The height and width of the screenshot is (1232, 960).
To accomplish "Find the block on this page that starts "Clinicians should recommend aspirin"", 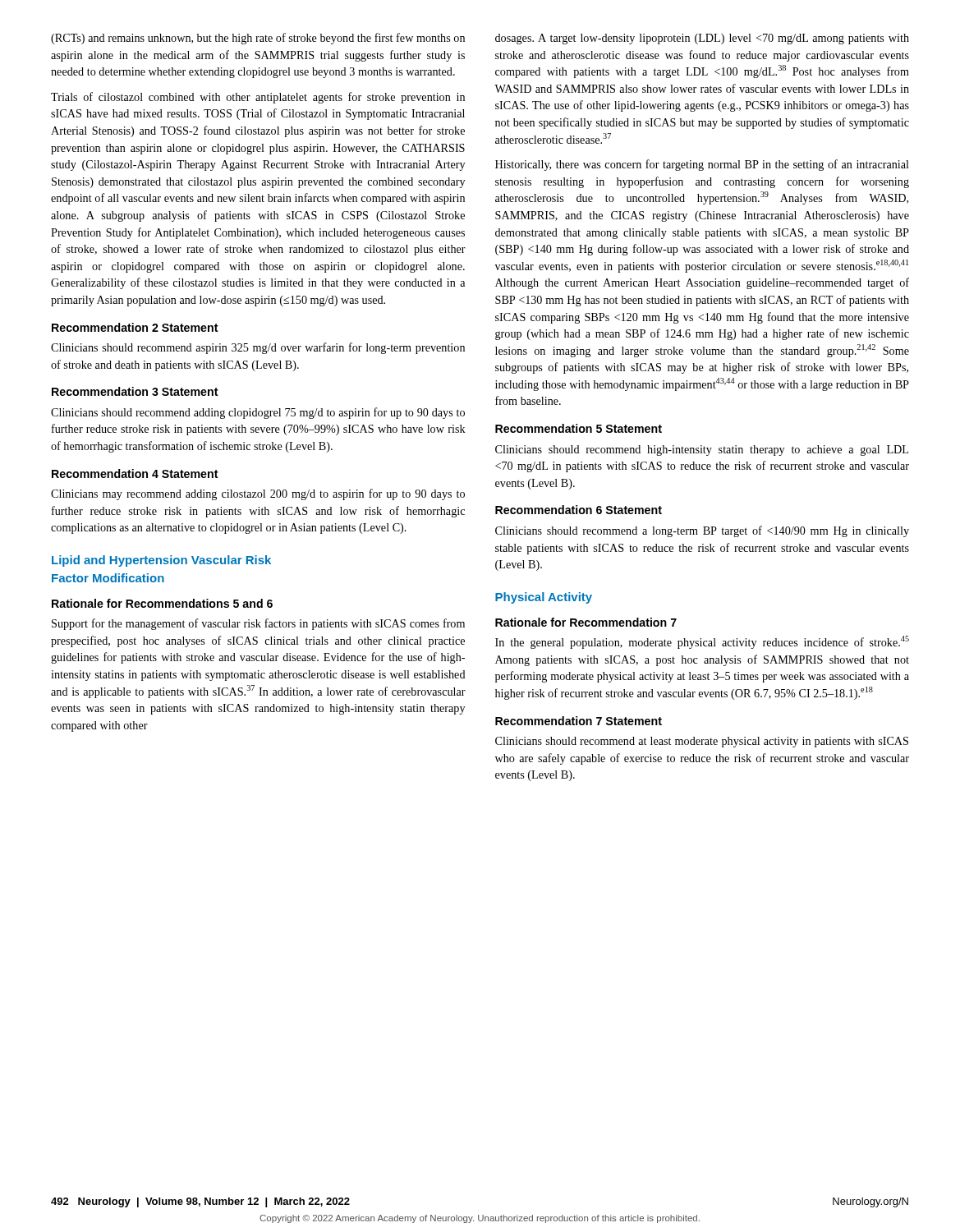I will [x=258, y=356].
